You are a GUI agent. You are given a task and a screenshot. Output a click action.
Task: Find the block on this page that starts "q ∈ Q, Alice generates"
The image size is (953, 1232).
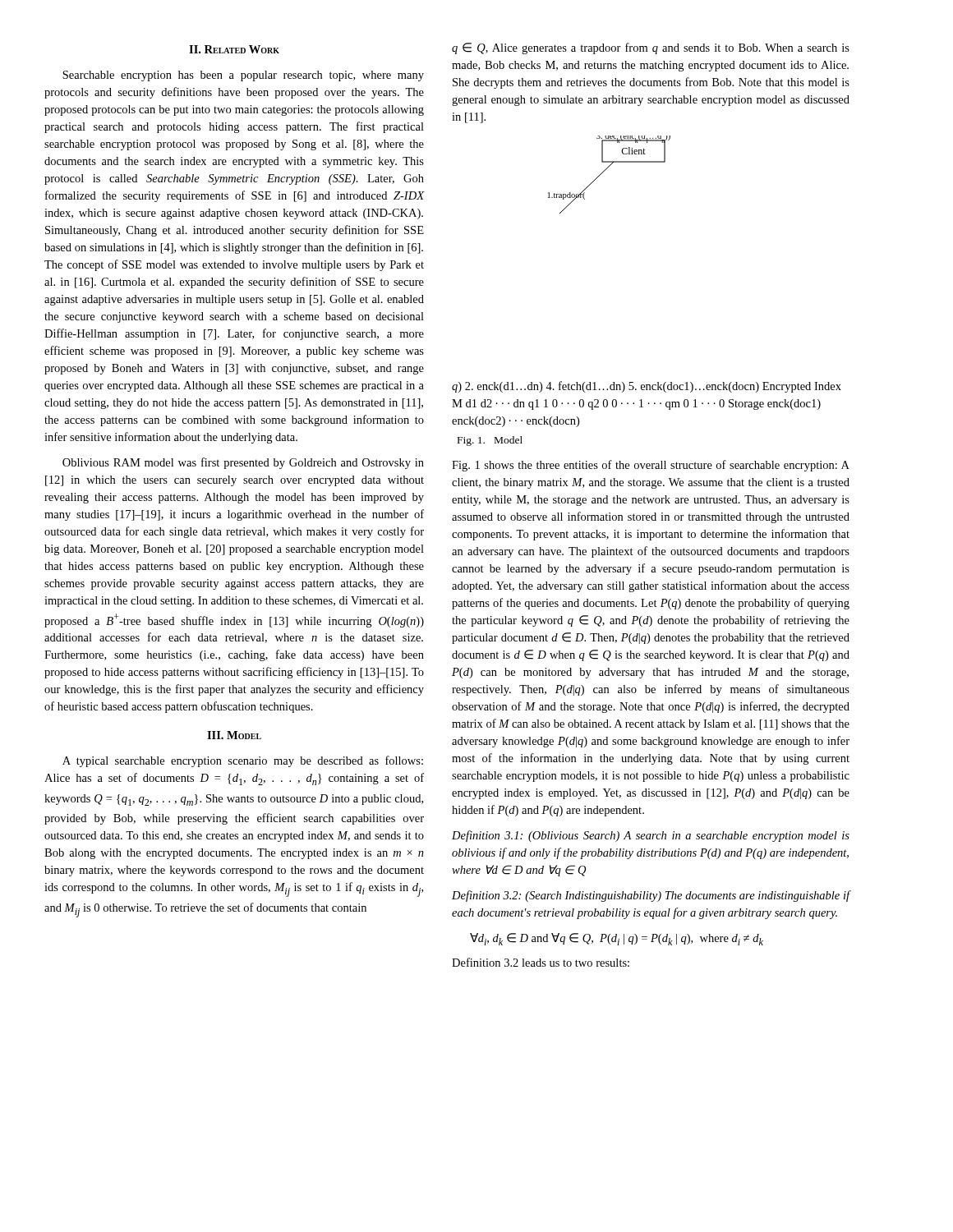(651, 82)
